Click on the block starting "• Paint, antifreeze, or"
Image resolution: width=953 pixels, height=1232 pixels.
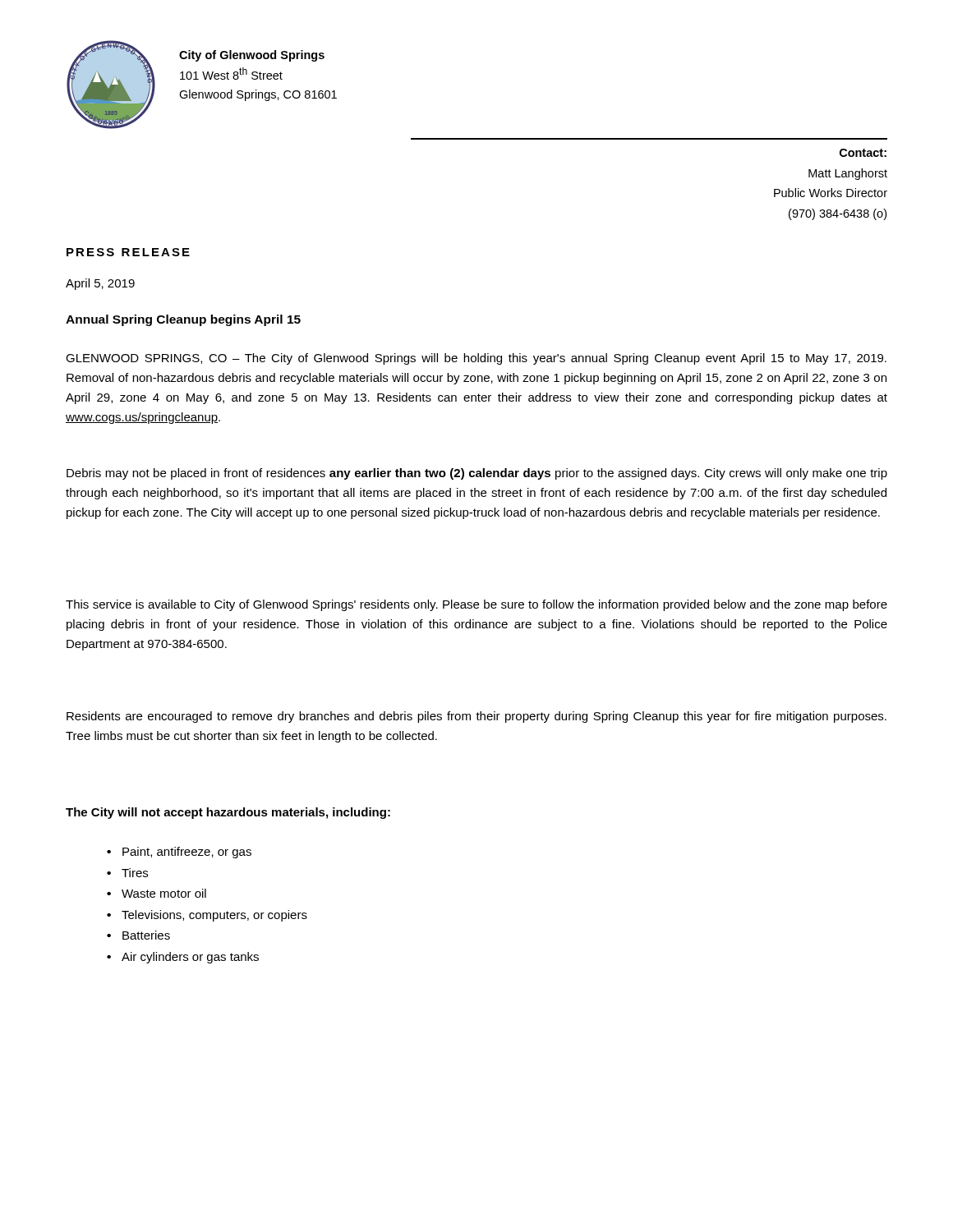[x=187, y=852]
